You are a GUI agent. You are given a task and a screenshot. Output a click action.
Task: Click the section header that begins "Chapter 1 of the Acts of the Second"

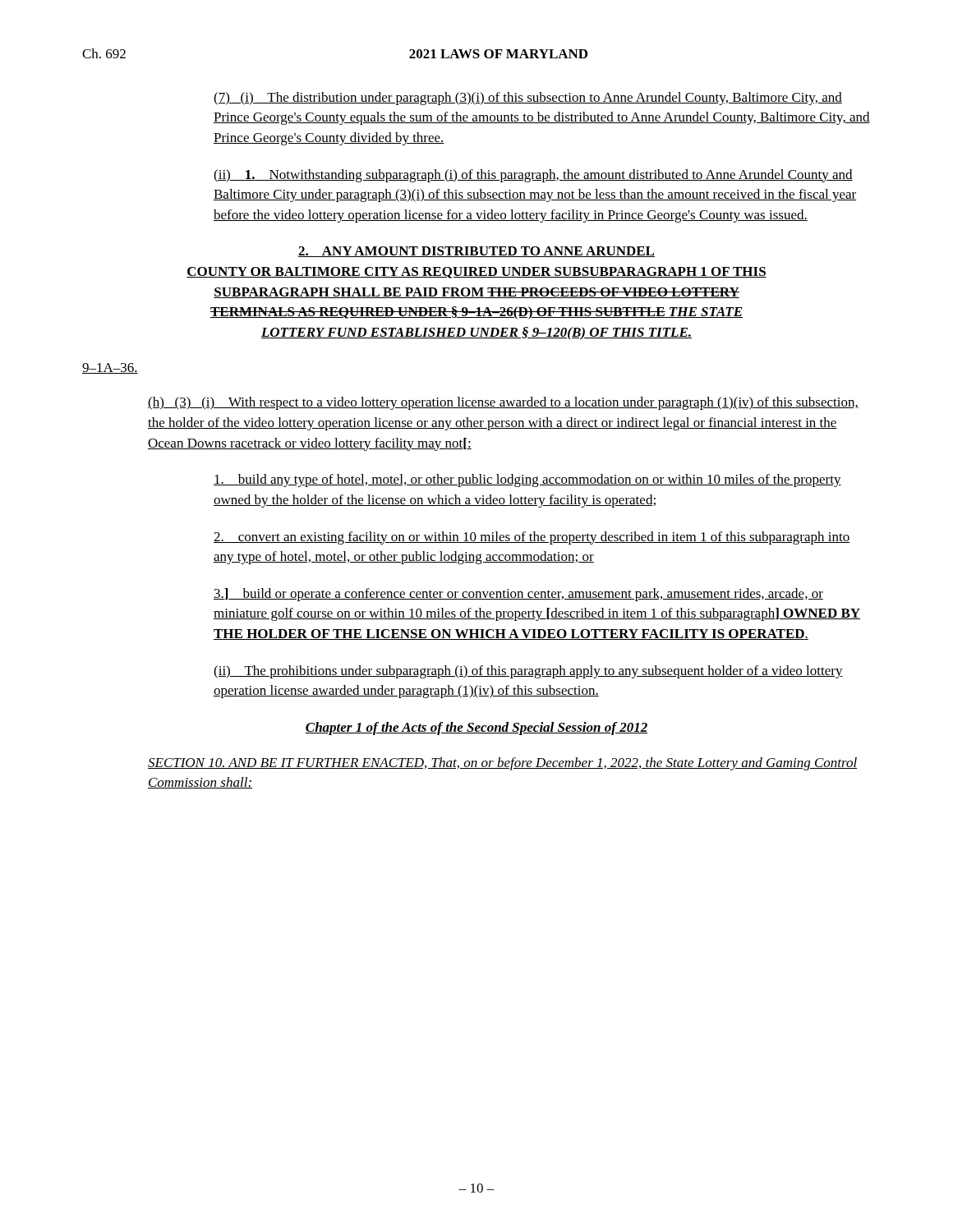point(476,728)
